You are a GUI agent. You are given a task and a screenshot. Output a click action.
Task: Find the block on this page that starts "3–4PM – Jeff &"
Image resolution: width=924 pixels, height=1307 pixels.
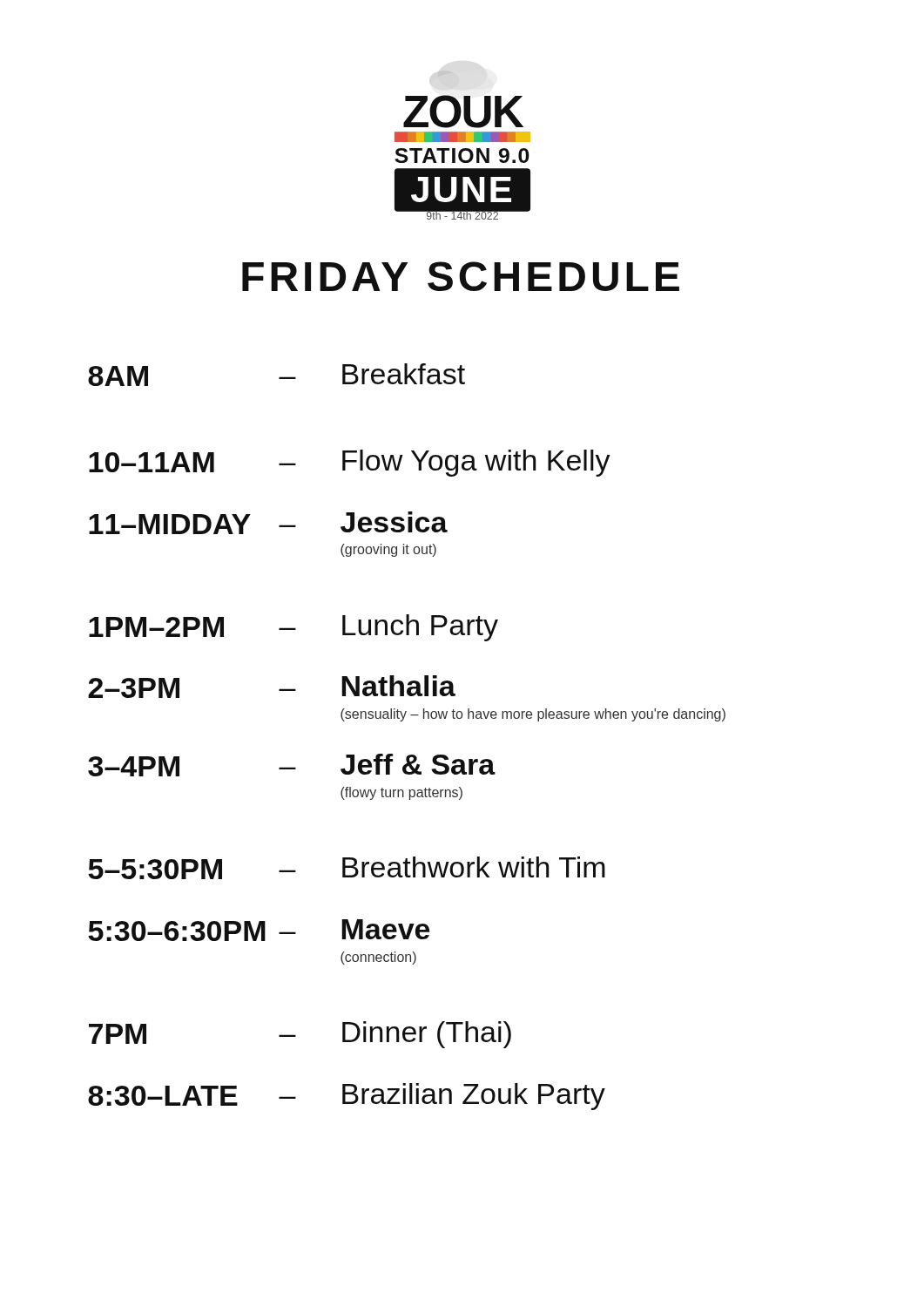[x=462, y=774]
